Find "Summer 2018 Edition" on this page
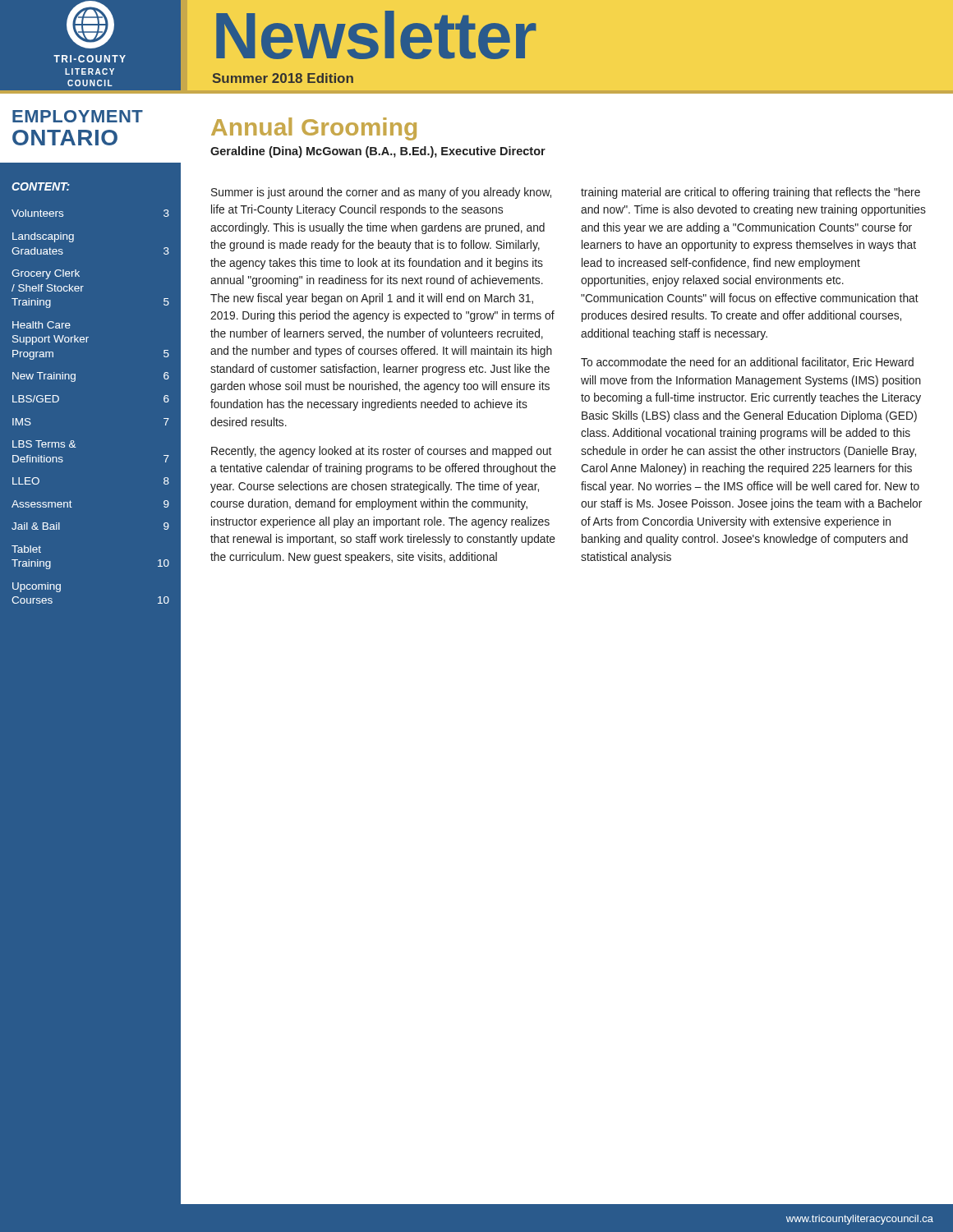 click(x=283, y=78)
